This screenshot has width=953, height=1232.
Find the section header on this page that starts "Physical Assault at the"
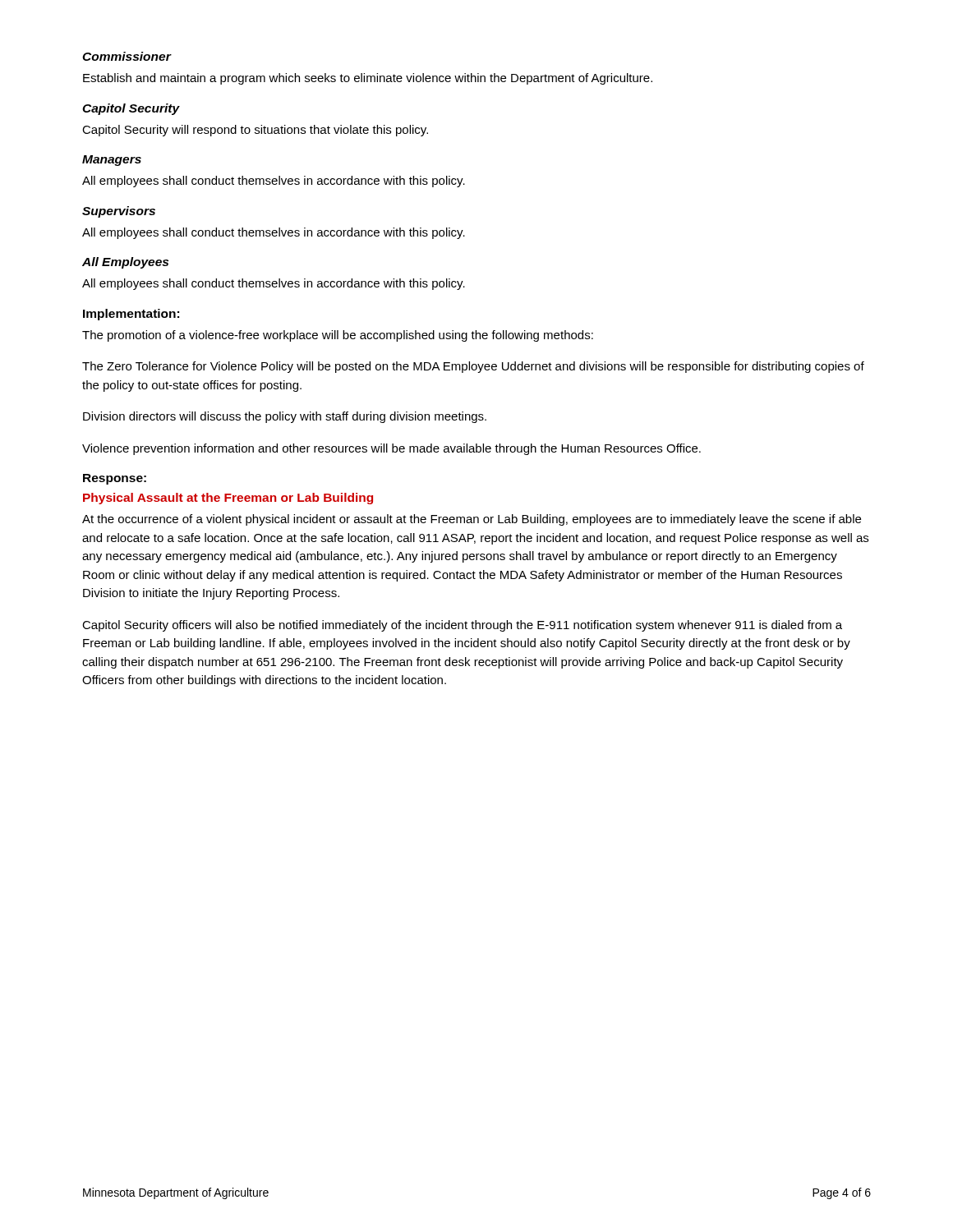click(x=228, y=499)
